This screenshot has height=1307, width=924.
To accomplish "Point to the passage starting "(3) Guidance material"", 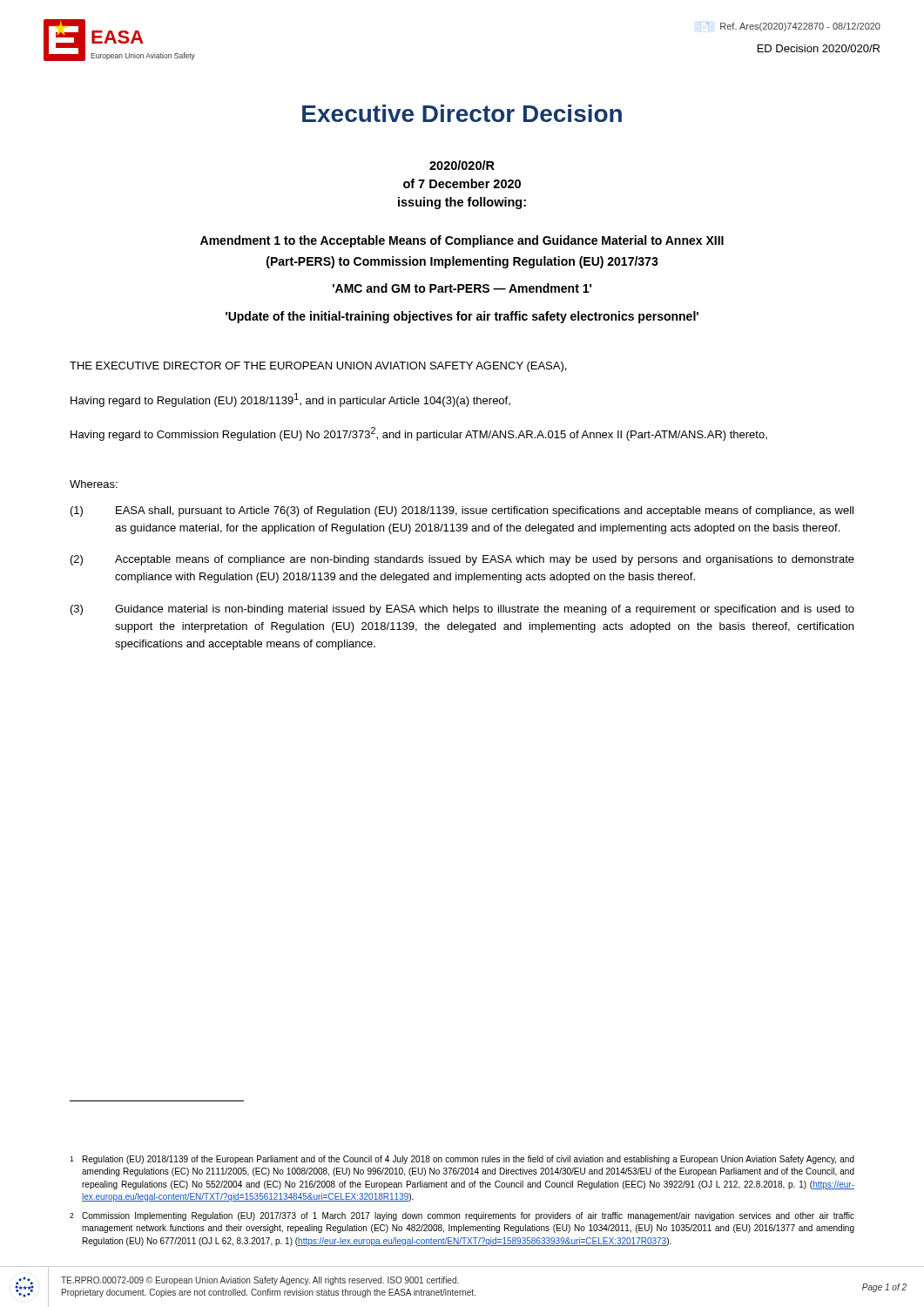I will pyautogui.click(x=462, y=626).
